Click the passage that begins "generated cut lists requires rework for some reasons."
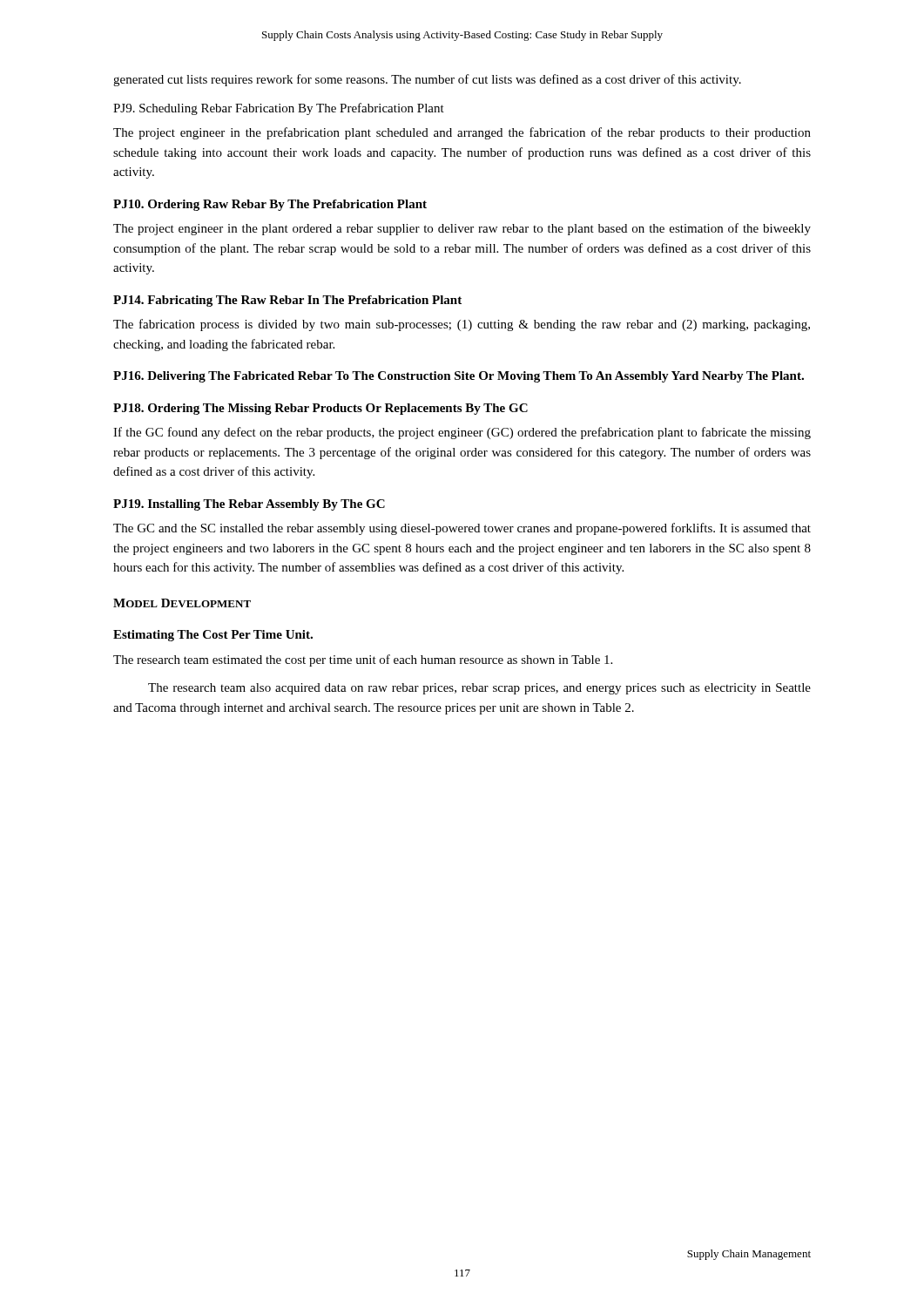The image size is (924, 1307). click(462, 79)
